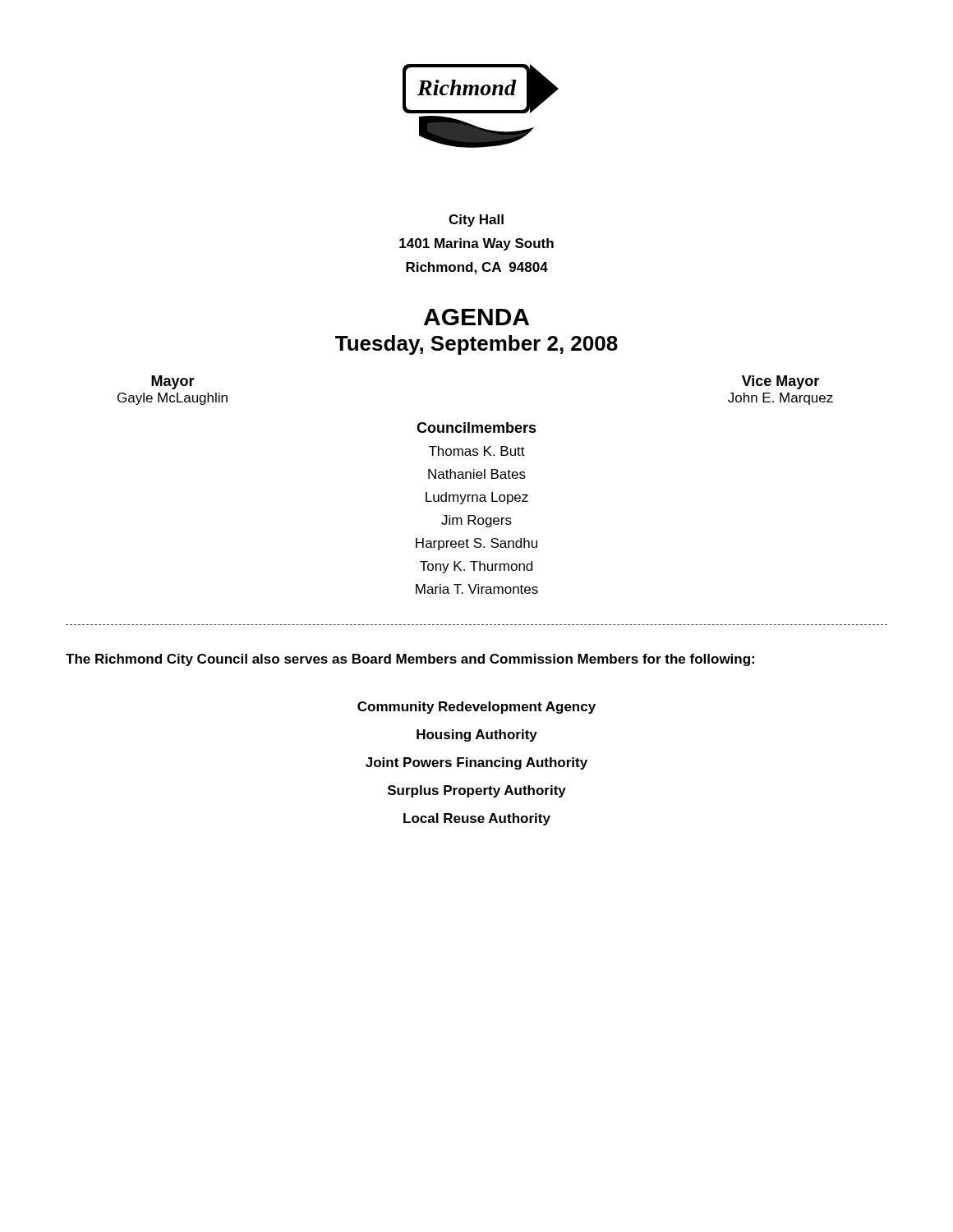Select the region starting "The Richmond City"
The width and height of the screenshot is (953, 1232).
click(x=411, y=659)
